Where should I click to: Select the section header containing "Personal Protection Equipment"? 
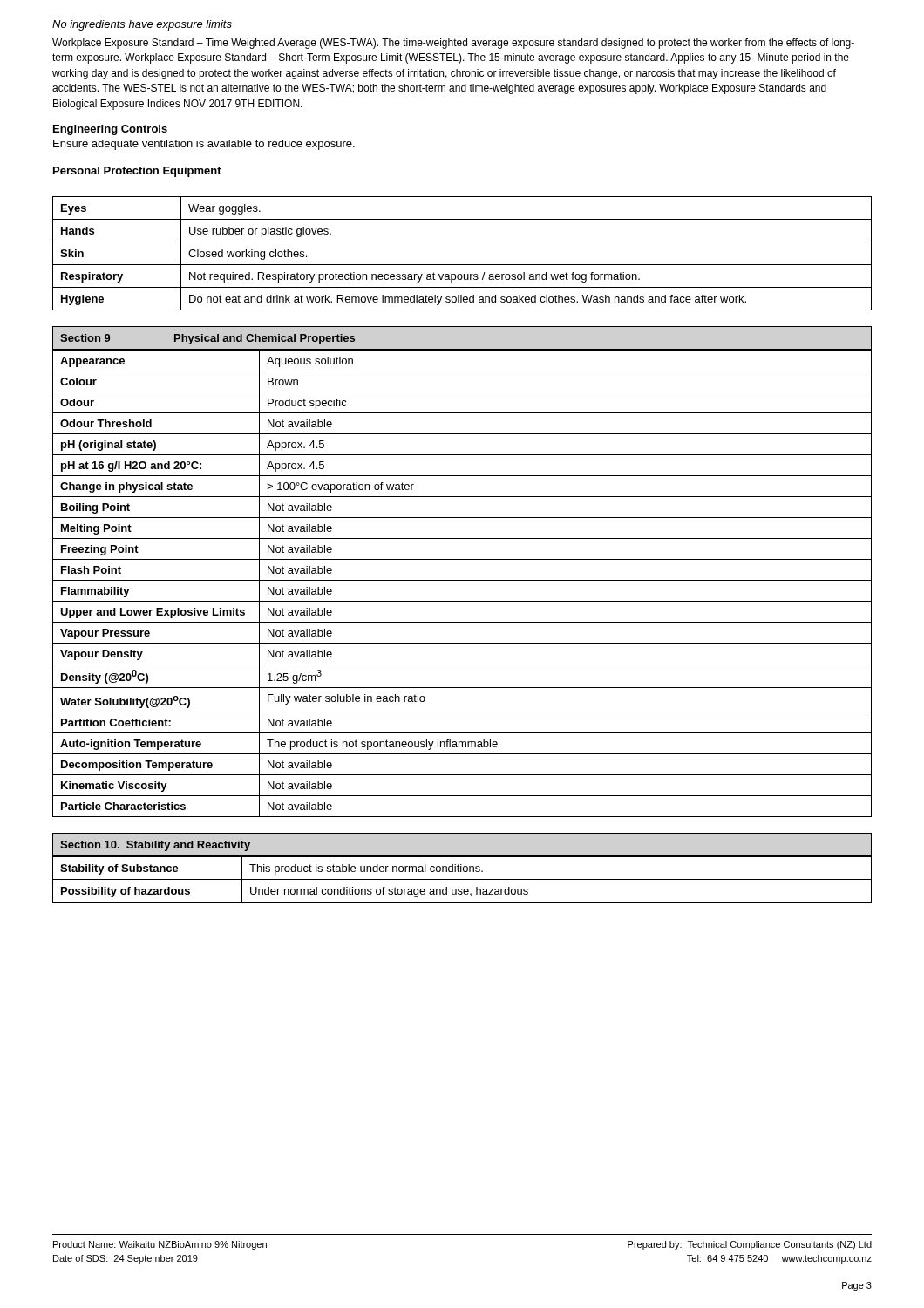(x=137, y=170)
